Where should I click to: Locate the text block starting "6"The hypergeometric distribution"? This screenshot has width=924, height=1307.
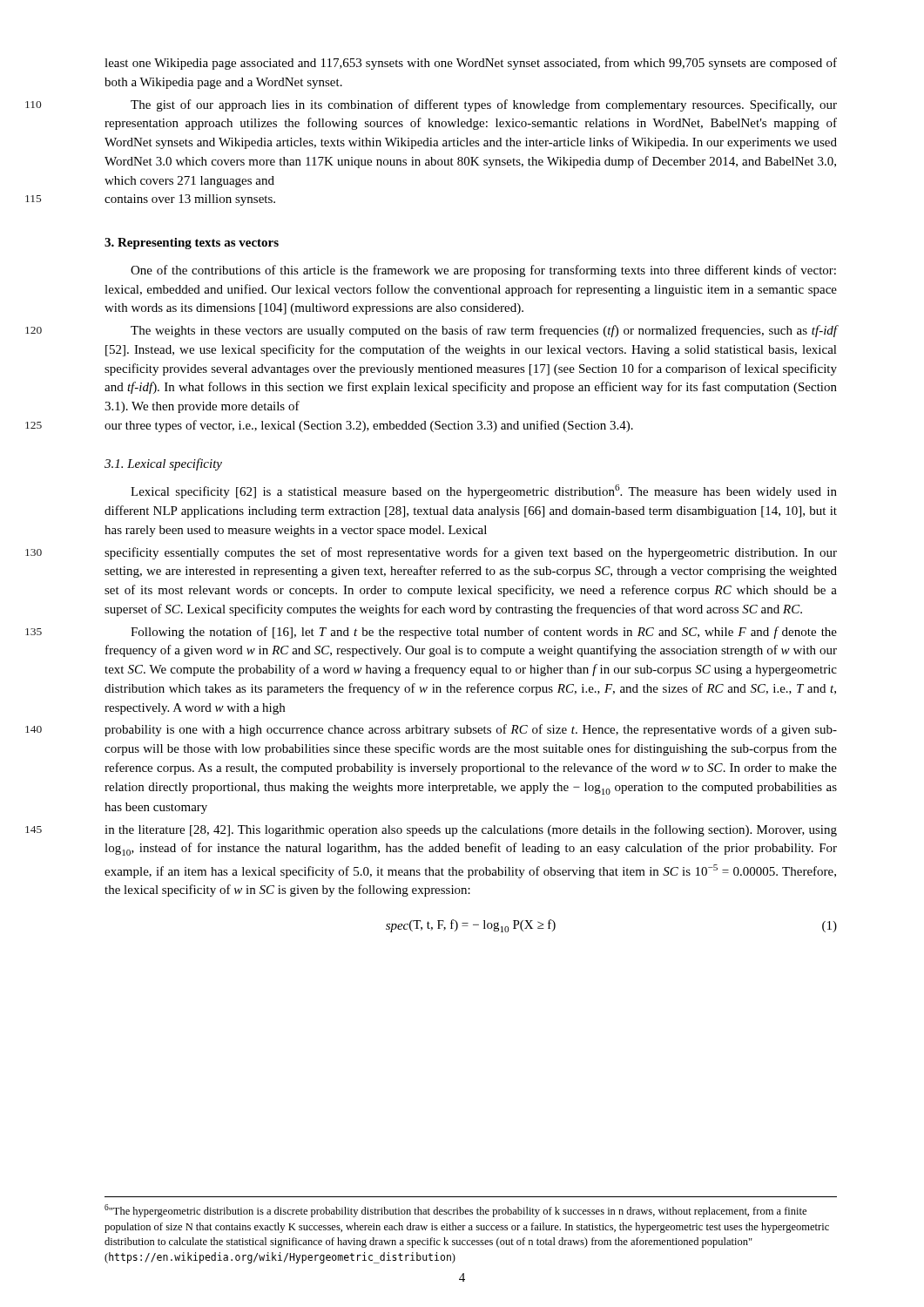tap(467, 1233)
